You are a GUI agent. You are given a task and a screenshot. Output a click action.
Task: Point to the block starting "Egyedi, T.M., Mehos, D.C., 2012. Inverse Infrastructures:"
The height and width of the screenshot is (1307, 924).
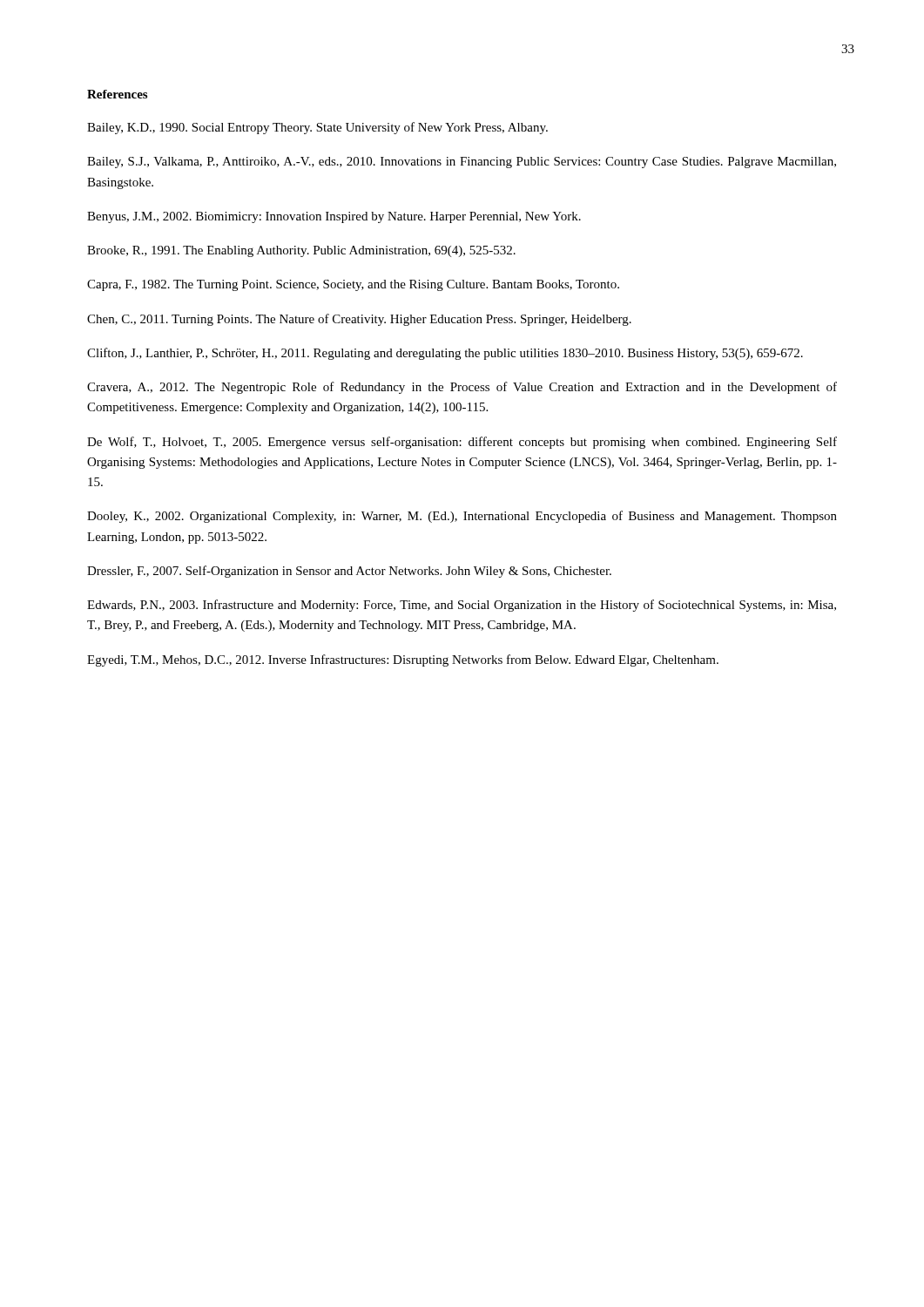403,659
